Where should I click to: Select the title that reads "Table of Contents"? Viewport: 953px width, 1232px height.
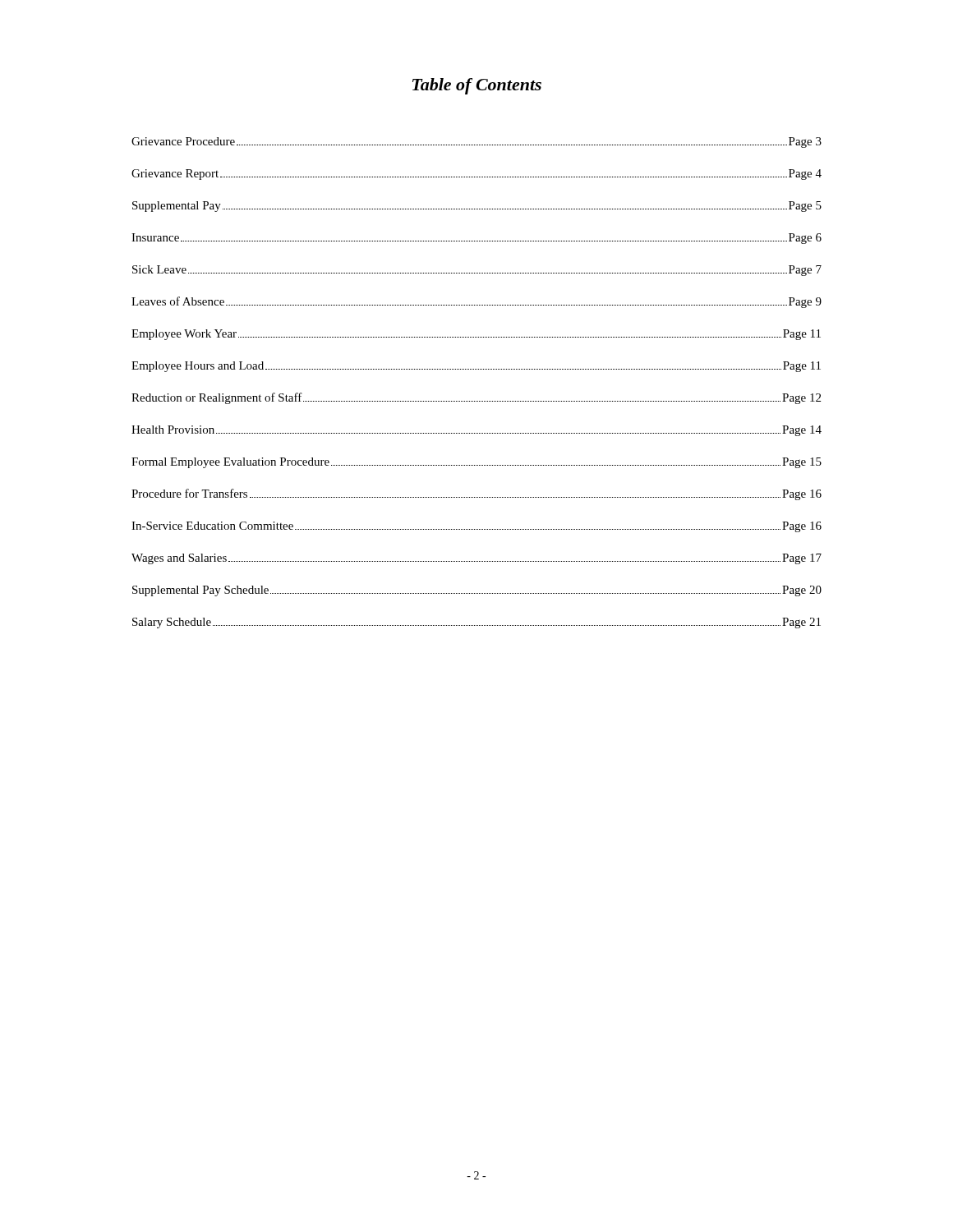click(x=476, y=84)
